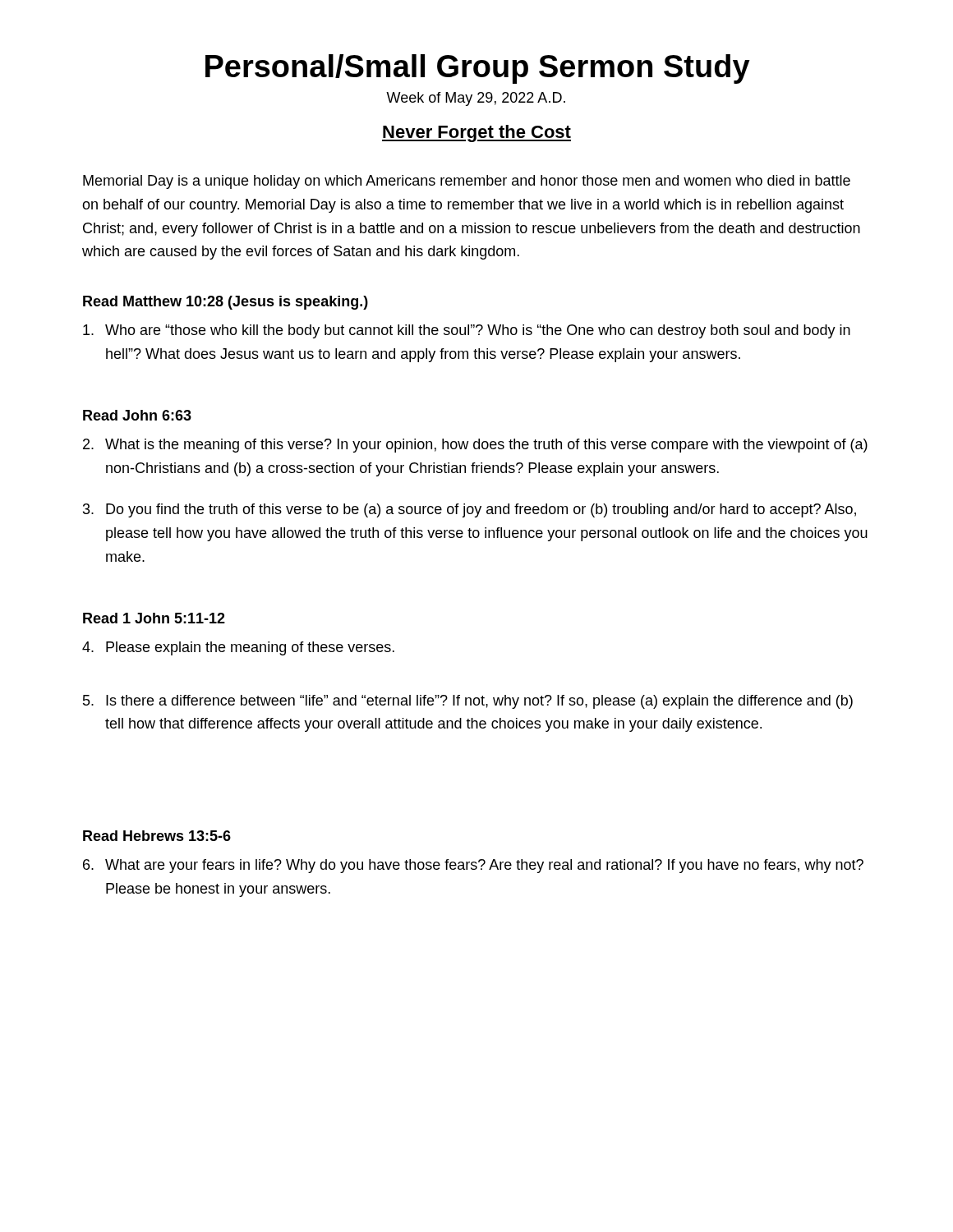Locate the list item containing "3. Do you find the"
The image size is (953, 1232).
(476, 533)
